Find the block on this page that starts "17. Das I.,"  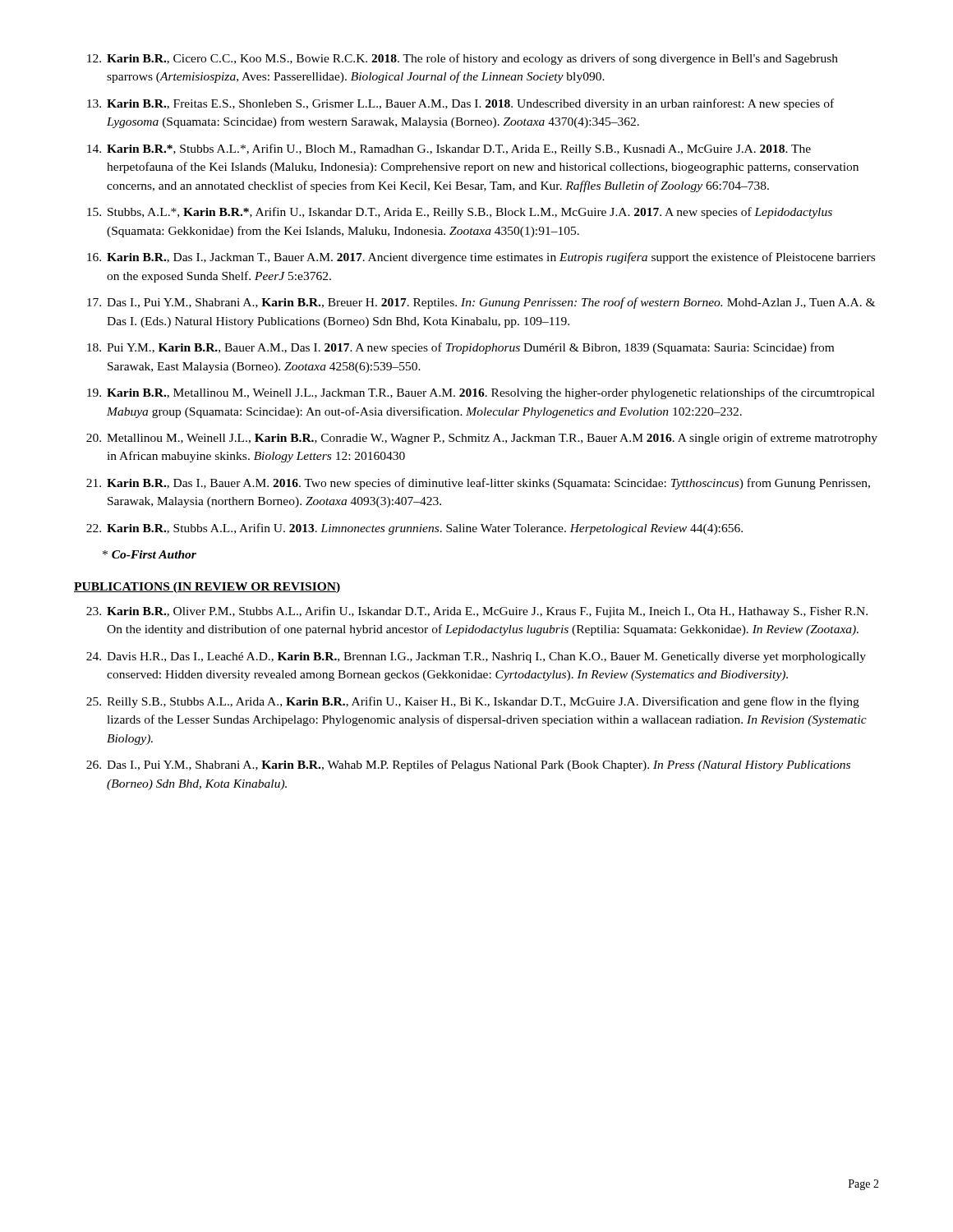tap(476, 312)
